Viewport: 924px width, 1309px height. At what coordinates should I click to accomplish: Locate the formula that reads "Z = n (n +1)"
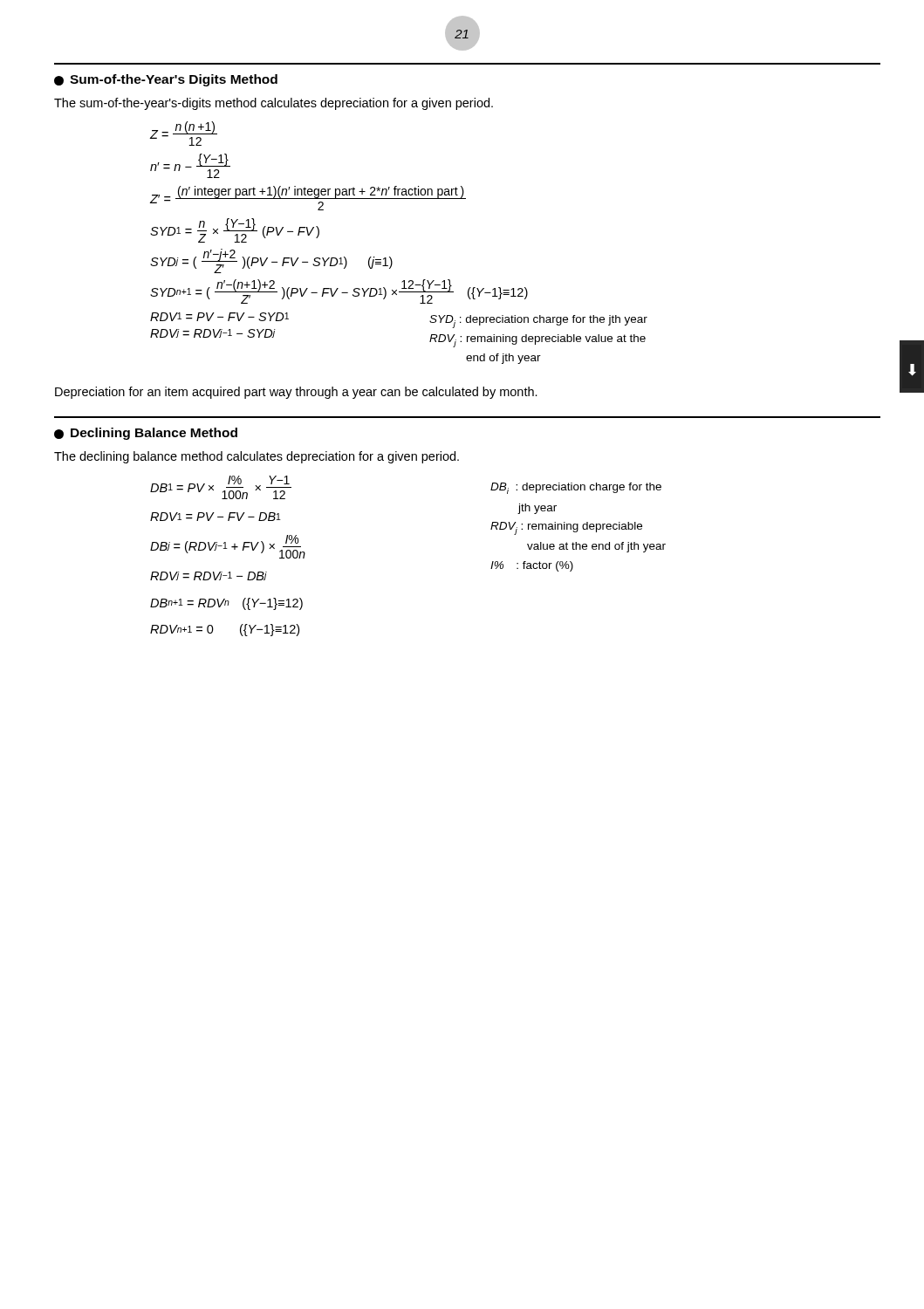[x=184, y=134]
